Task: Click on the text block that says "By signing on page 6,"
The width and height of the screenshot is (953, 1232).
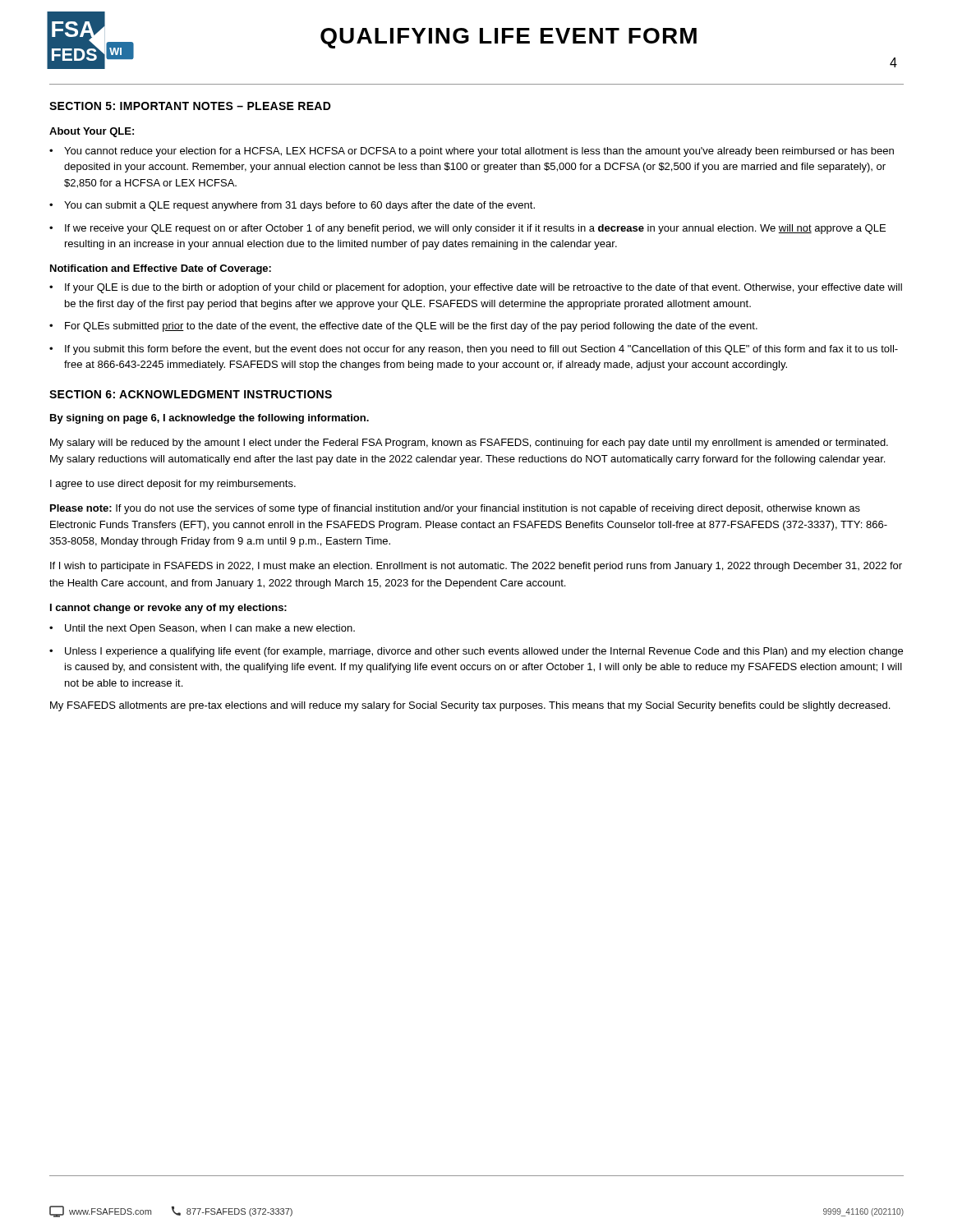Action: click(209, 417)
